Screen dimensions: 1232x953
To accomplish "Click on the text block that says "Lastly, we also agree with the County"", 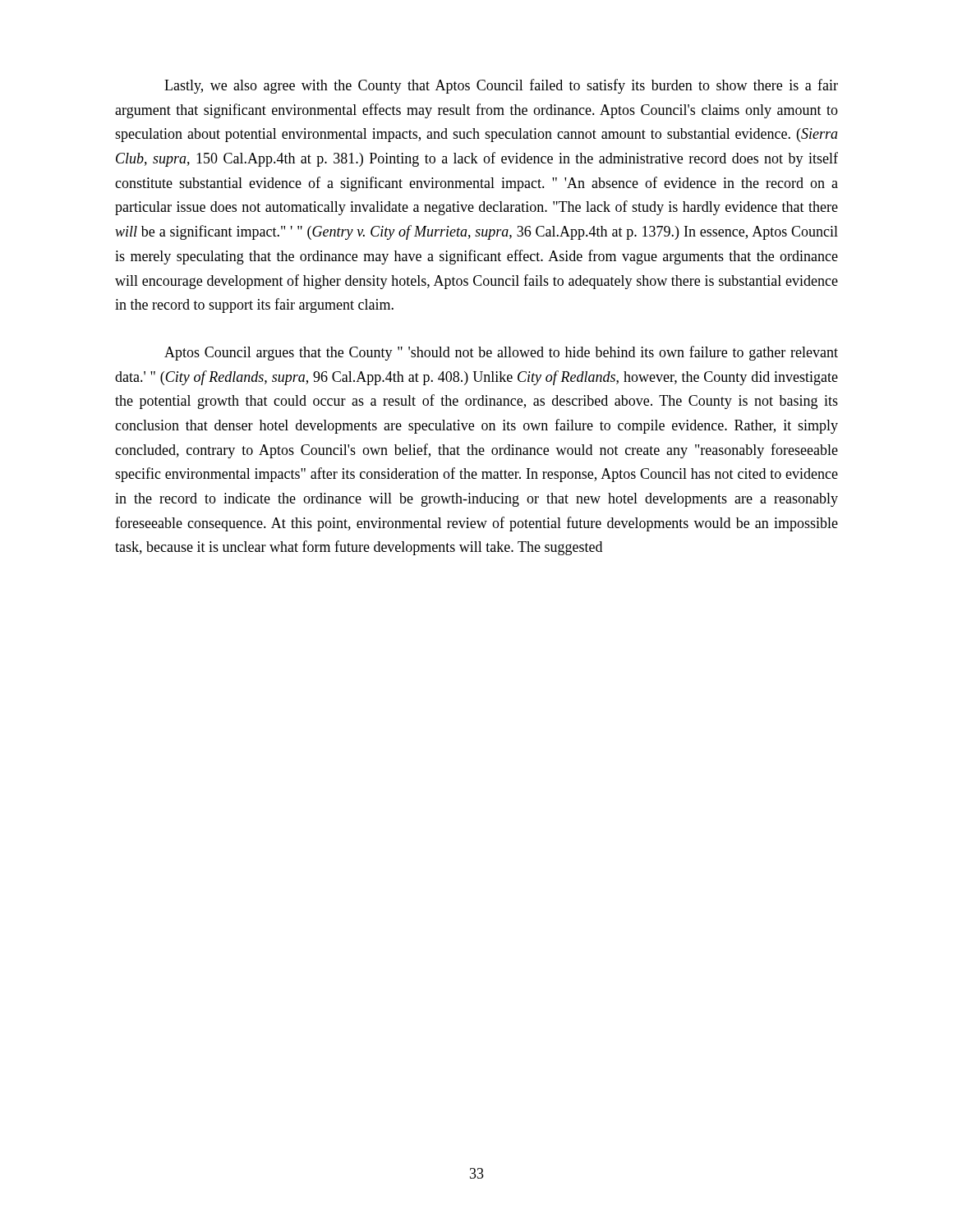I will [476, 196].
